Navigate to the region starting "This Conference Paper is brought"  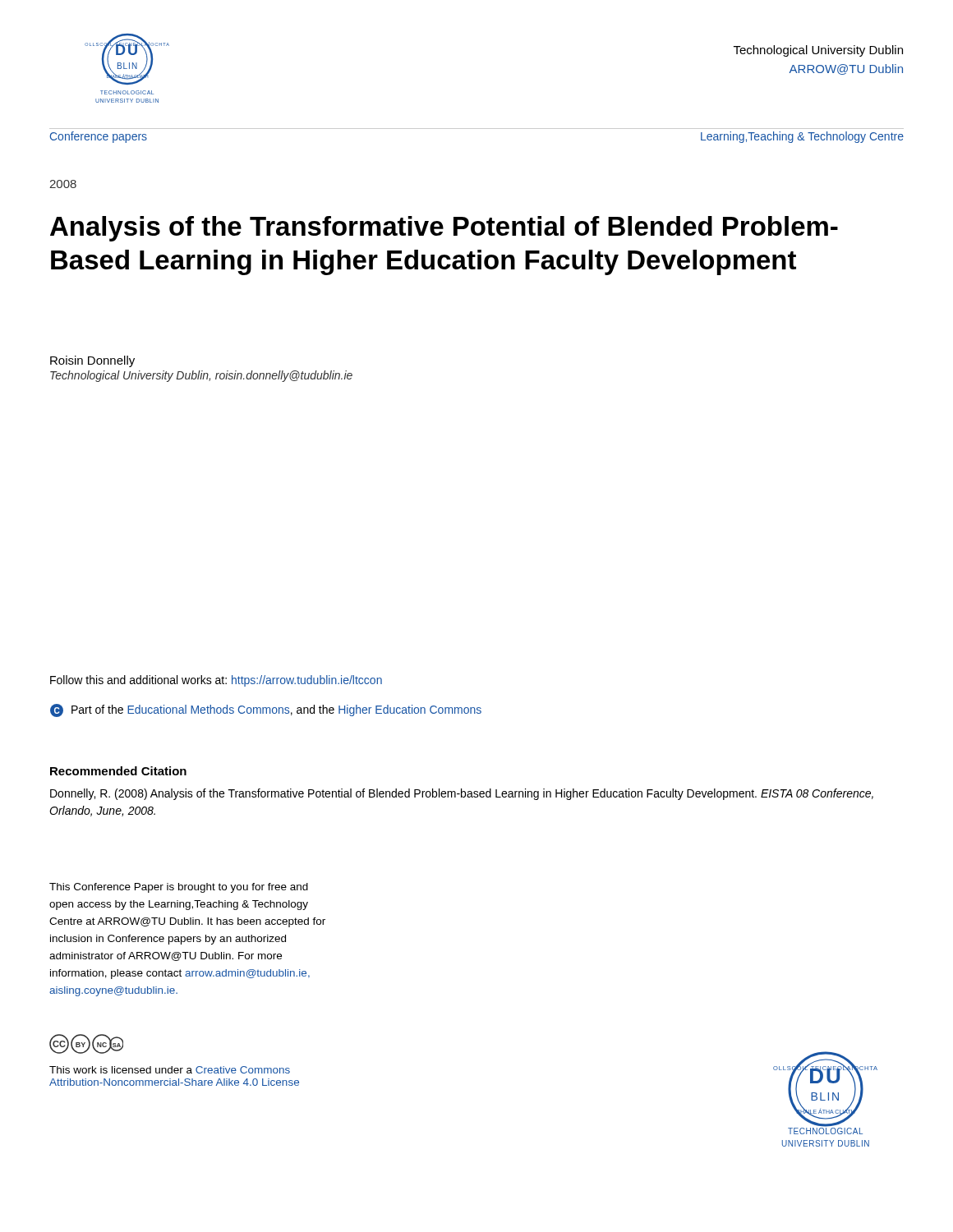coord(187,938)
